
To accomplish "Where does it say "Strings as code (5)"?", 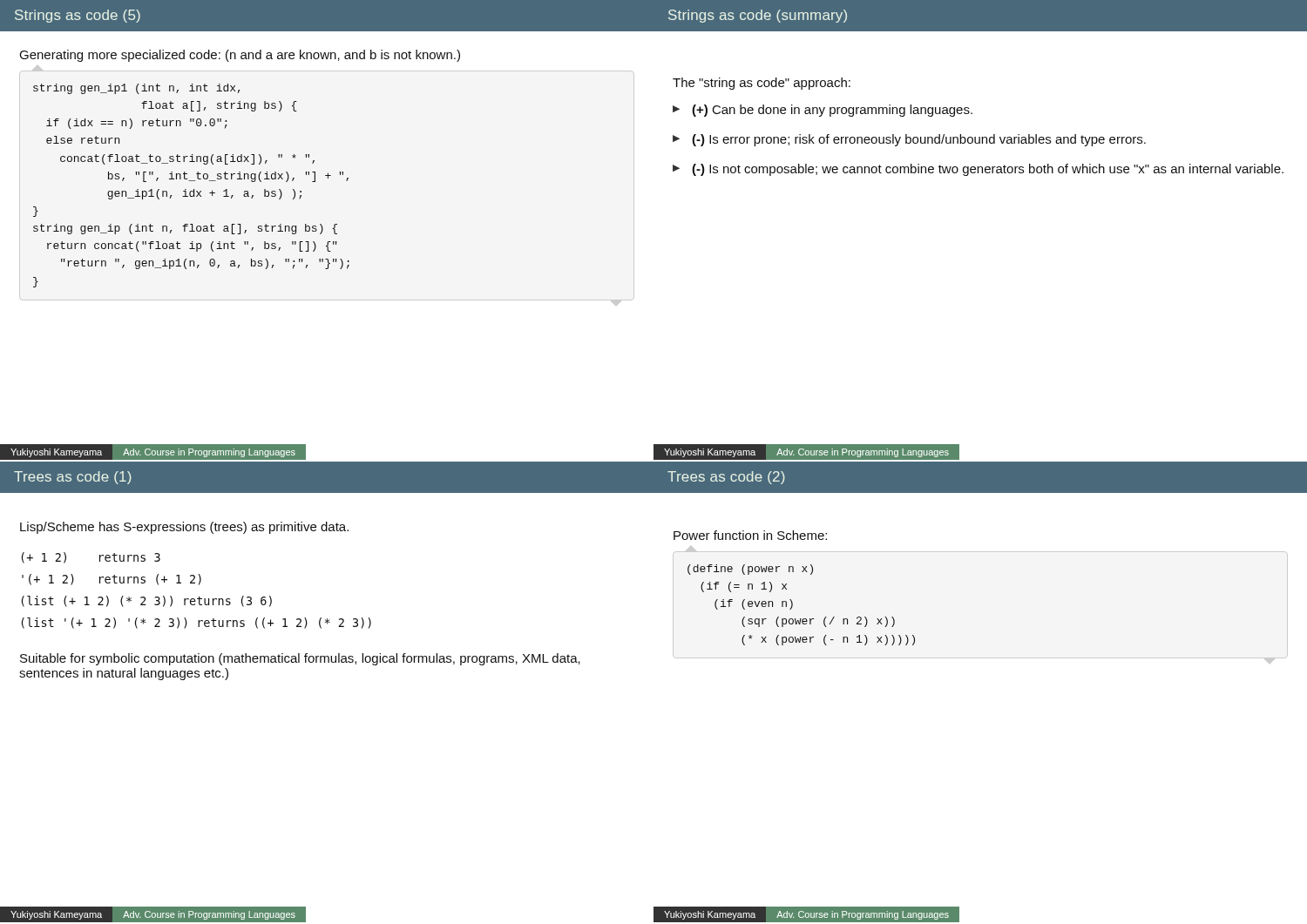I will pos(78,15).
